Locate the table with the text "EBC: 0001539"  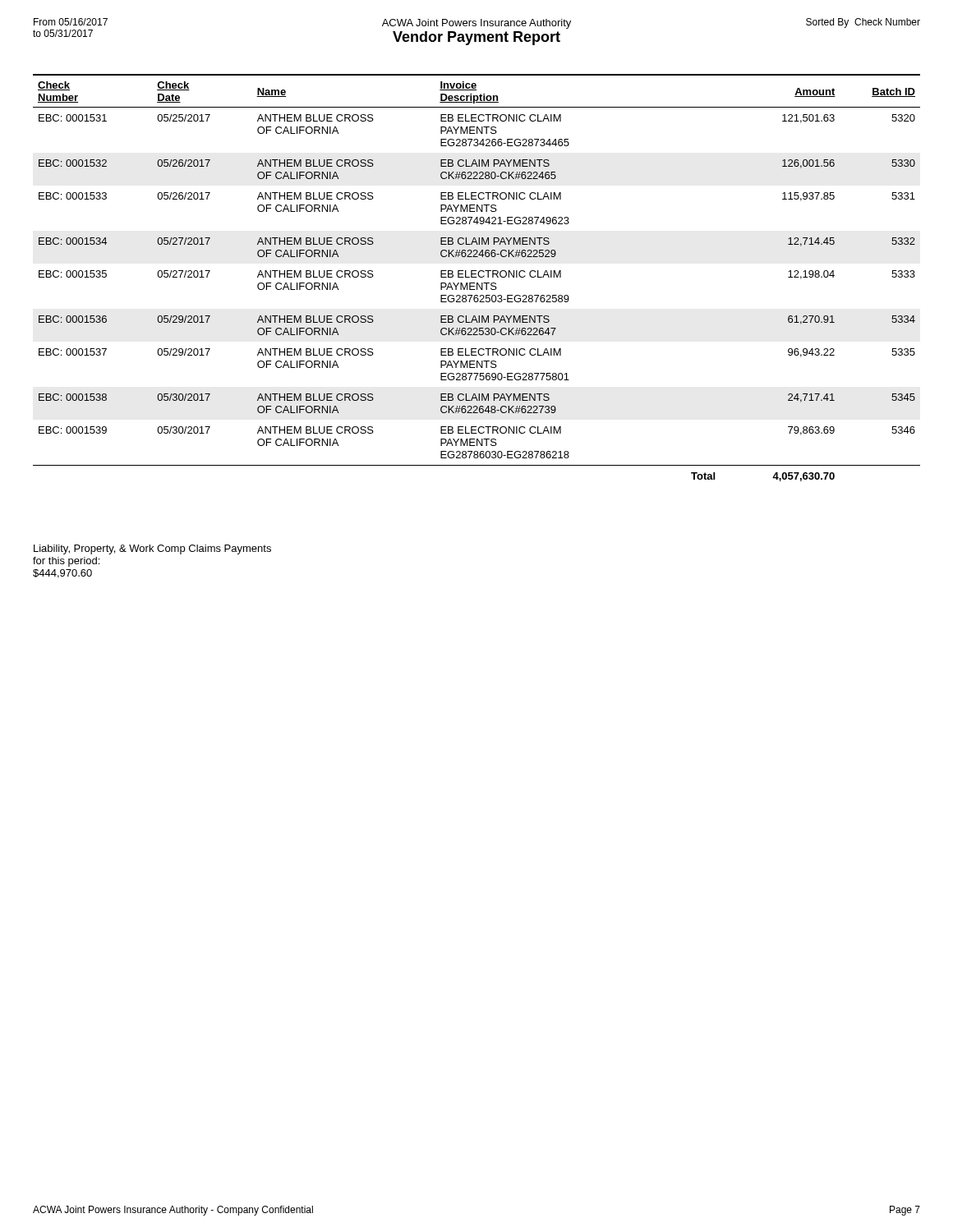click(x=476, y=280)
